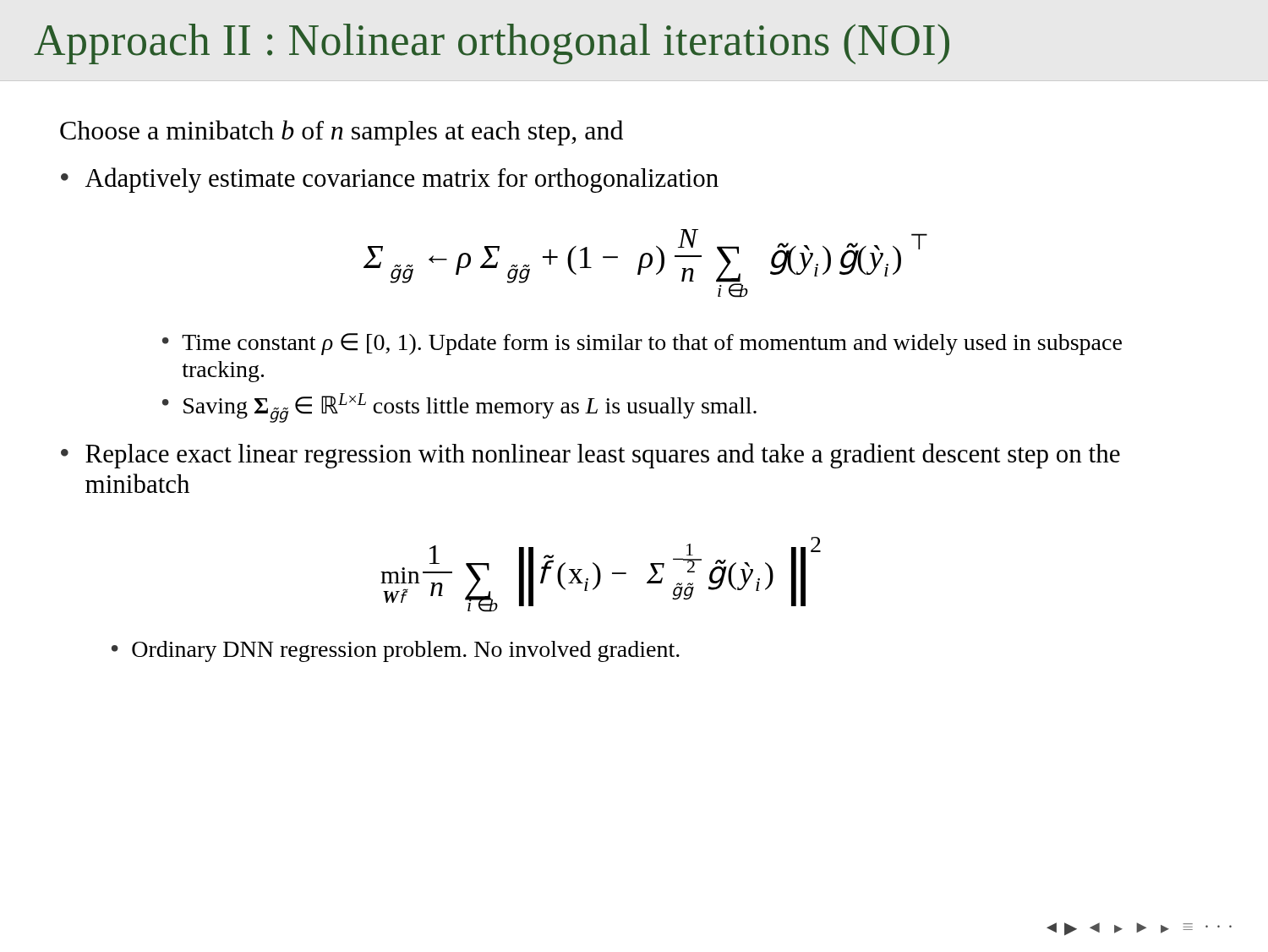Locate the text "• Adaptively estimate covariance matrix for orthogonalization"

click(389, 179)
